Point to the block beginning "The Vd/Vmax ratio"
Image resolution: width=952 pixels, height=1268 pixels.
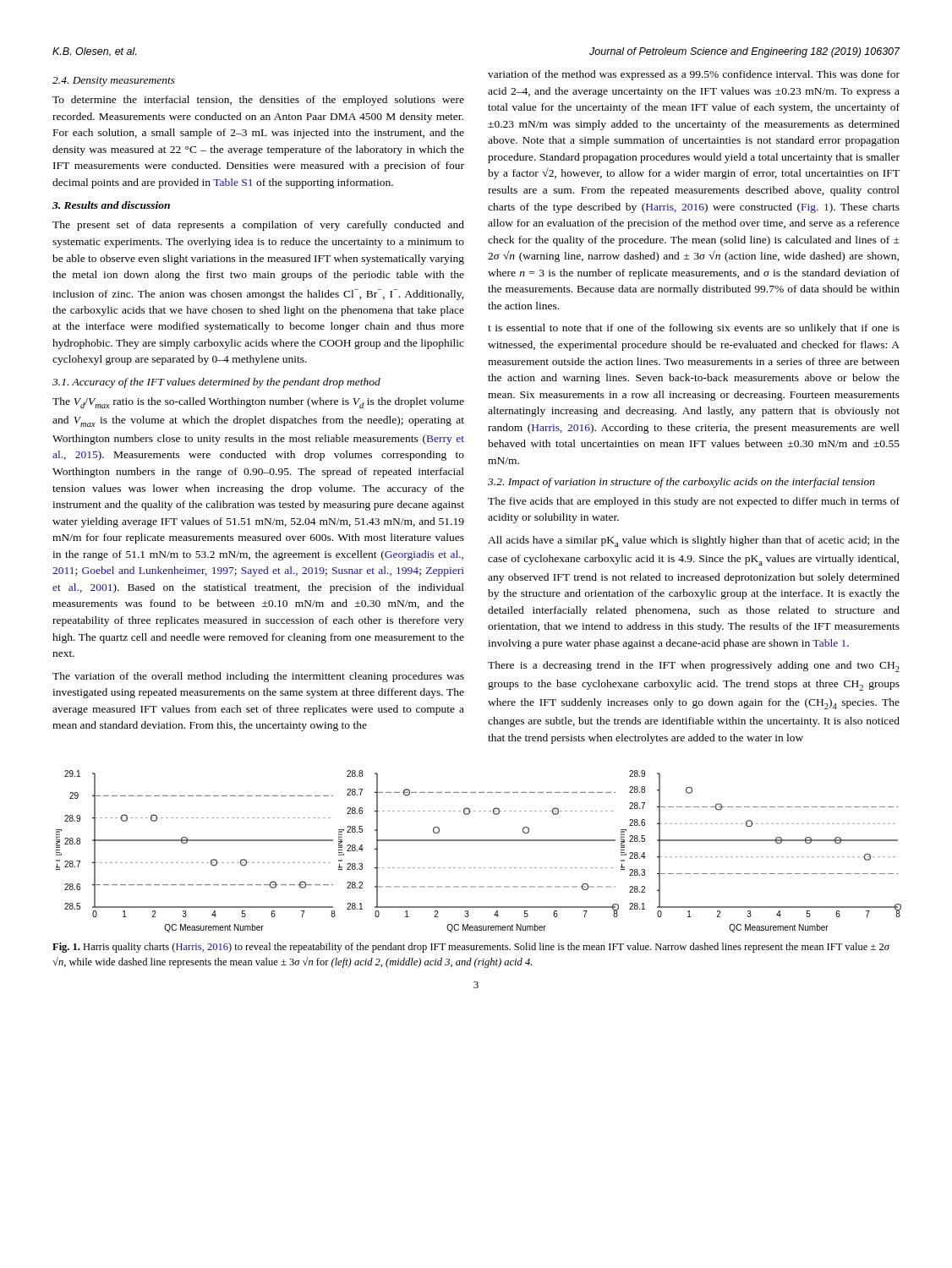point(258,563)
